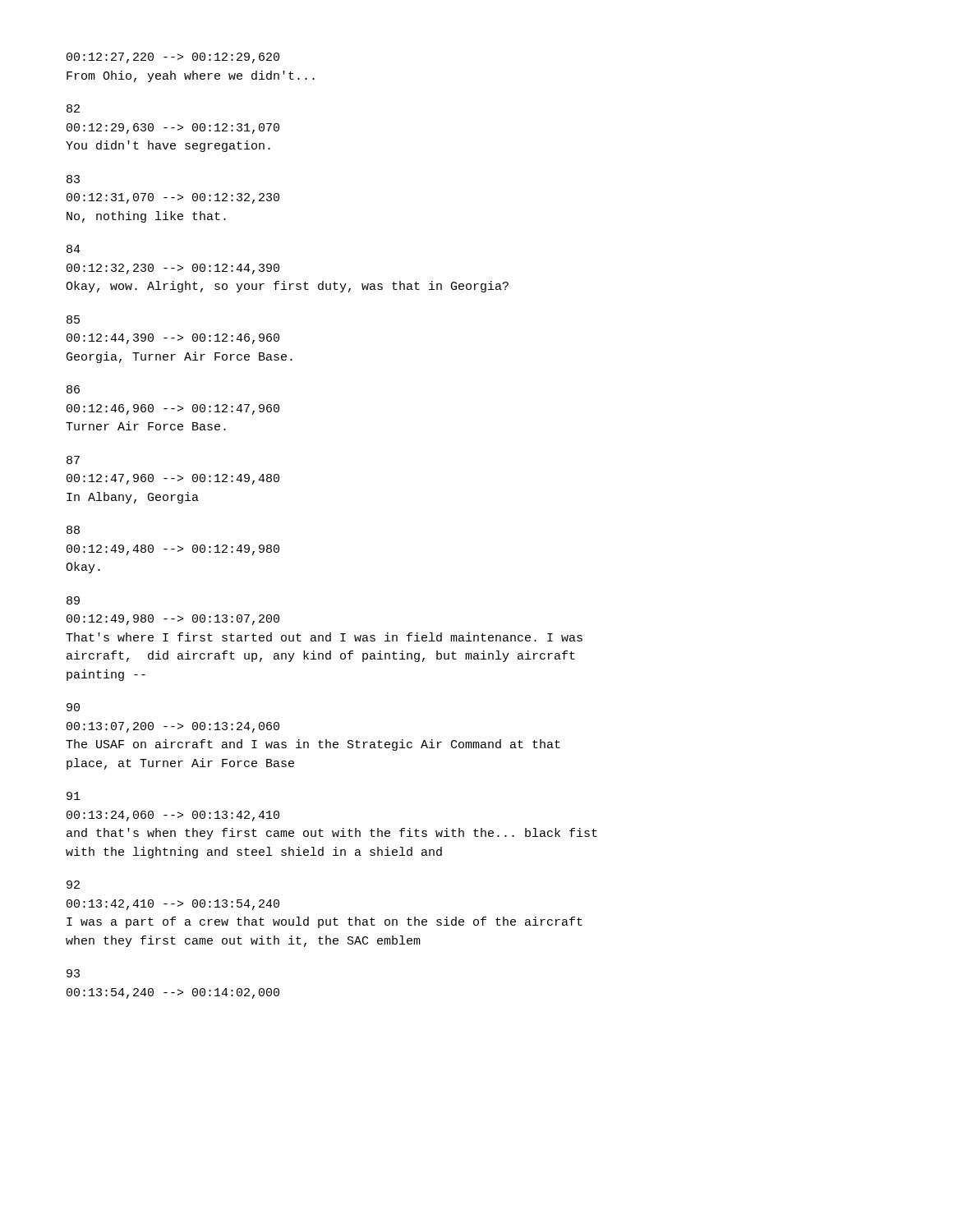Screen dimensions: 1232x953
Task: Click on the text block with the text "83 00:12:31,070 --> 00:12:32,230 No,"
Action: pyautogui.click(x=173, y=198)
